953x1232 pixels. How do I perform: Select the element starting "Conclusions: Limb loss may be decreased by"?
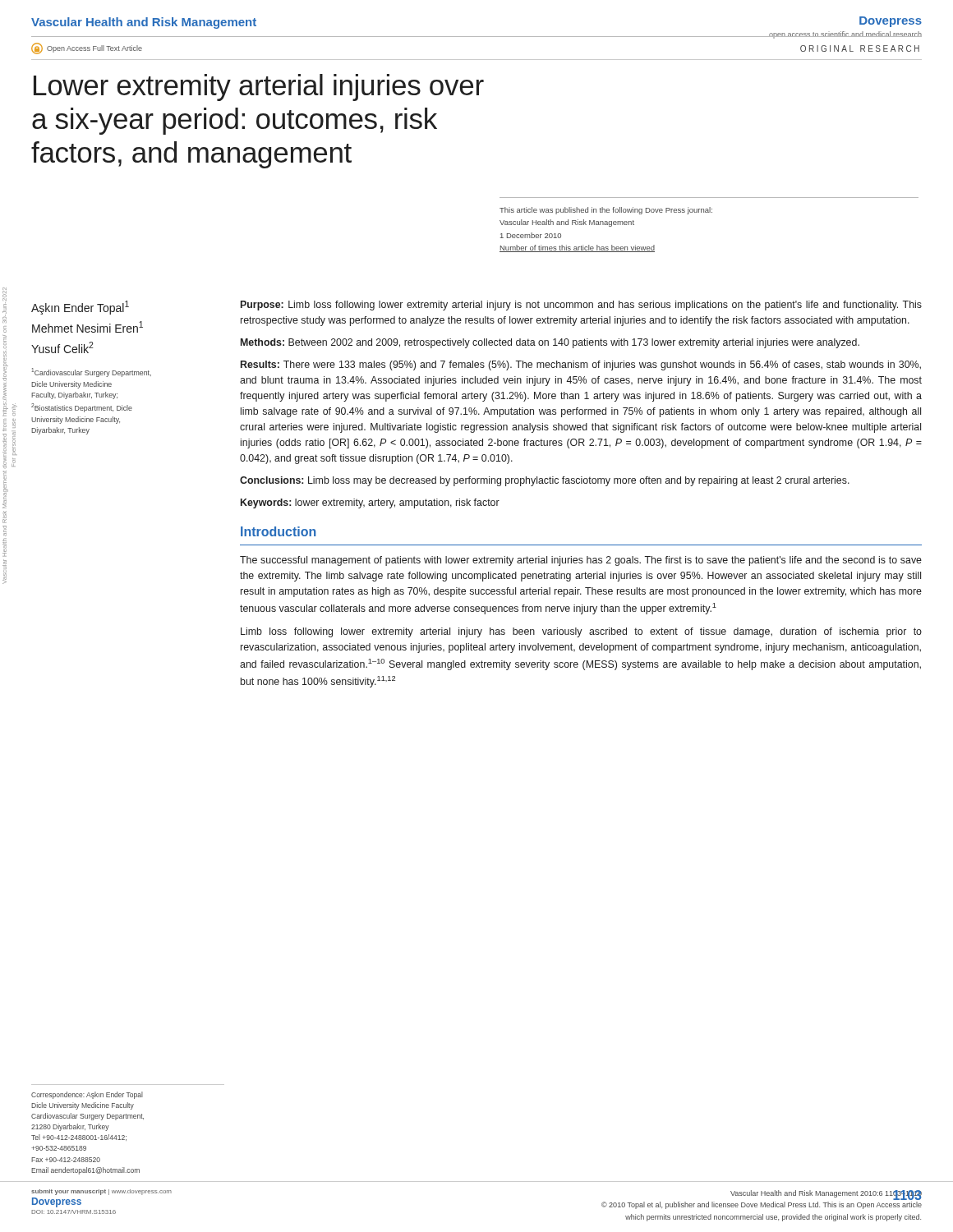tap(545, 480)
